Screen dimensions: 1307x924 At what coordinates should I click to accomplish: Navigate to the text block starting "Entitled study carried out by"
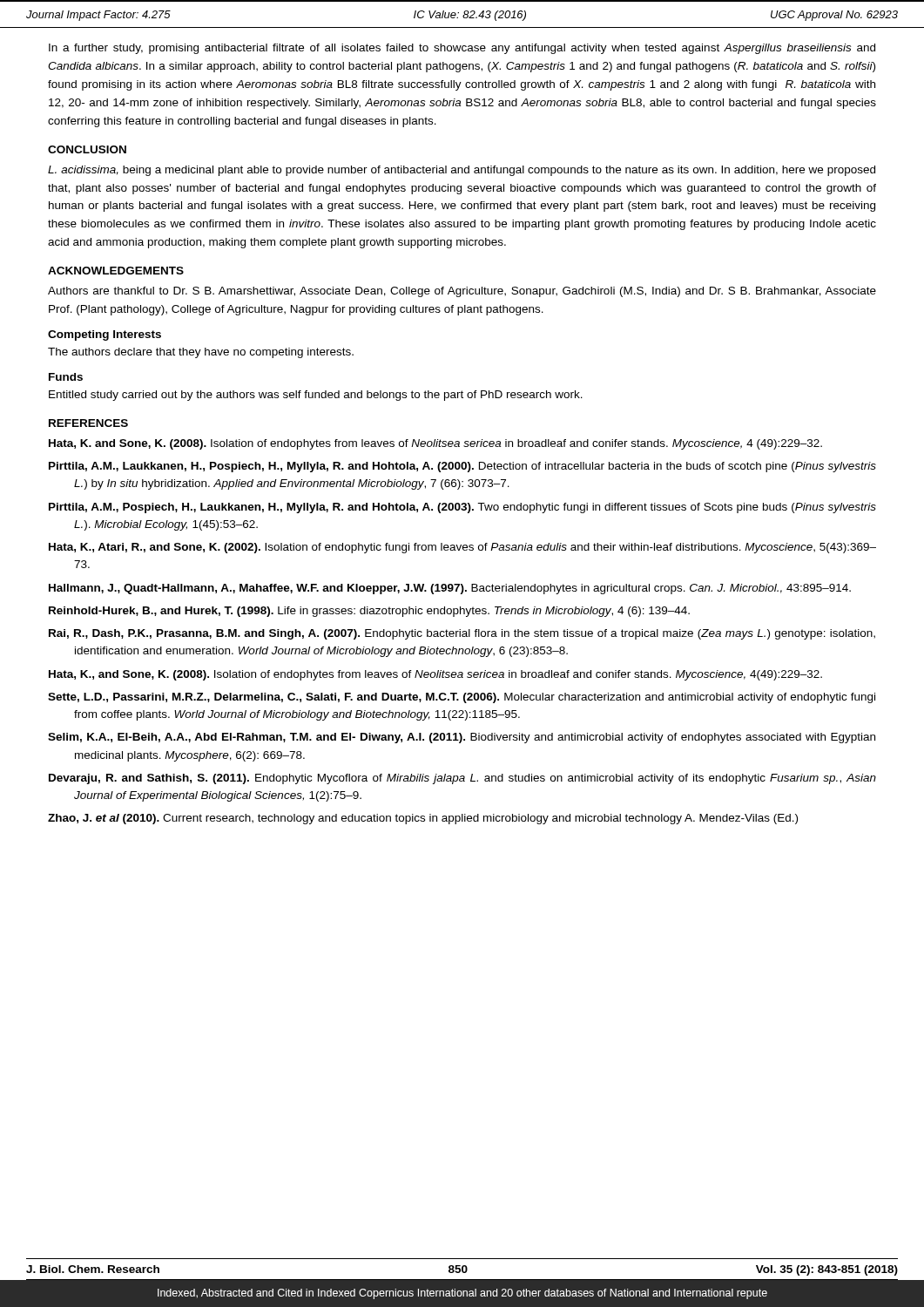point(315,394)
